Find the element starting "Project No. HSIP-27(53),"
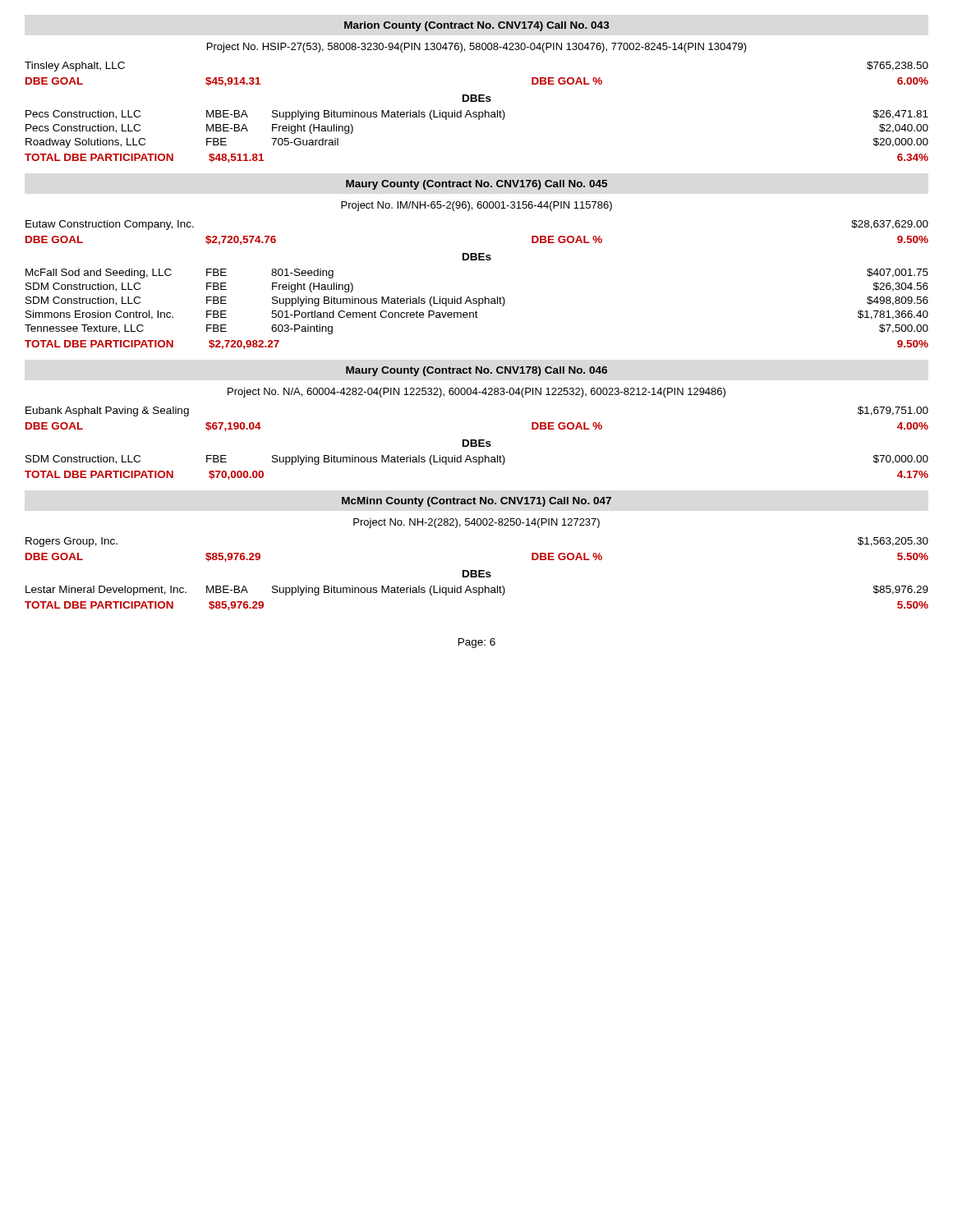The width and height of the screenshot is (953, 1232). click(x=476, y=46)
